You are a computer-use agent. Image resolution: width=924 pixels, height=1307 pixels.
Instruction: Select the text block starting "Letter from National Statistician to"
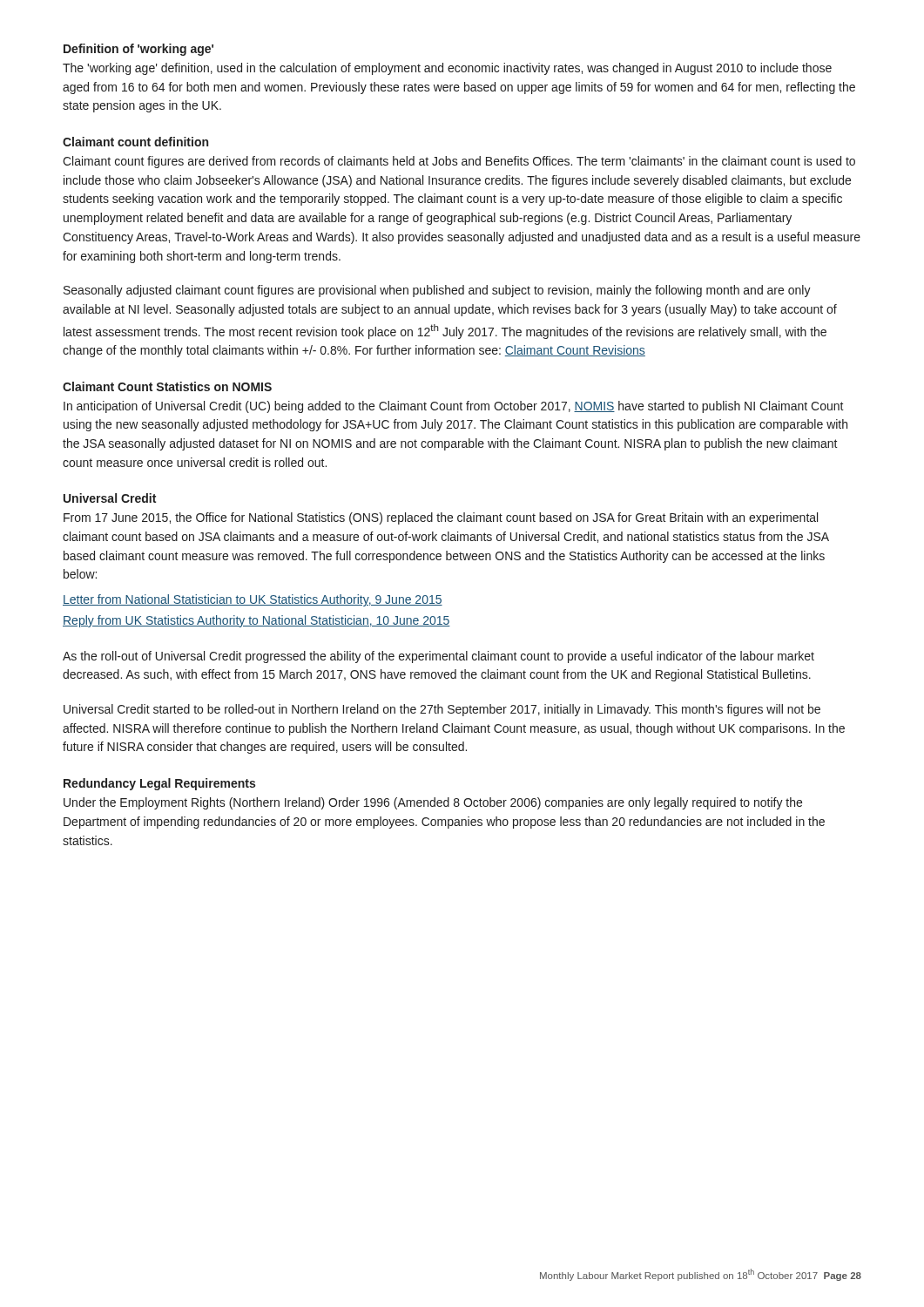coord(256,610)
